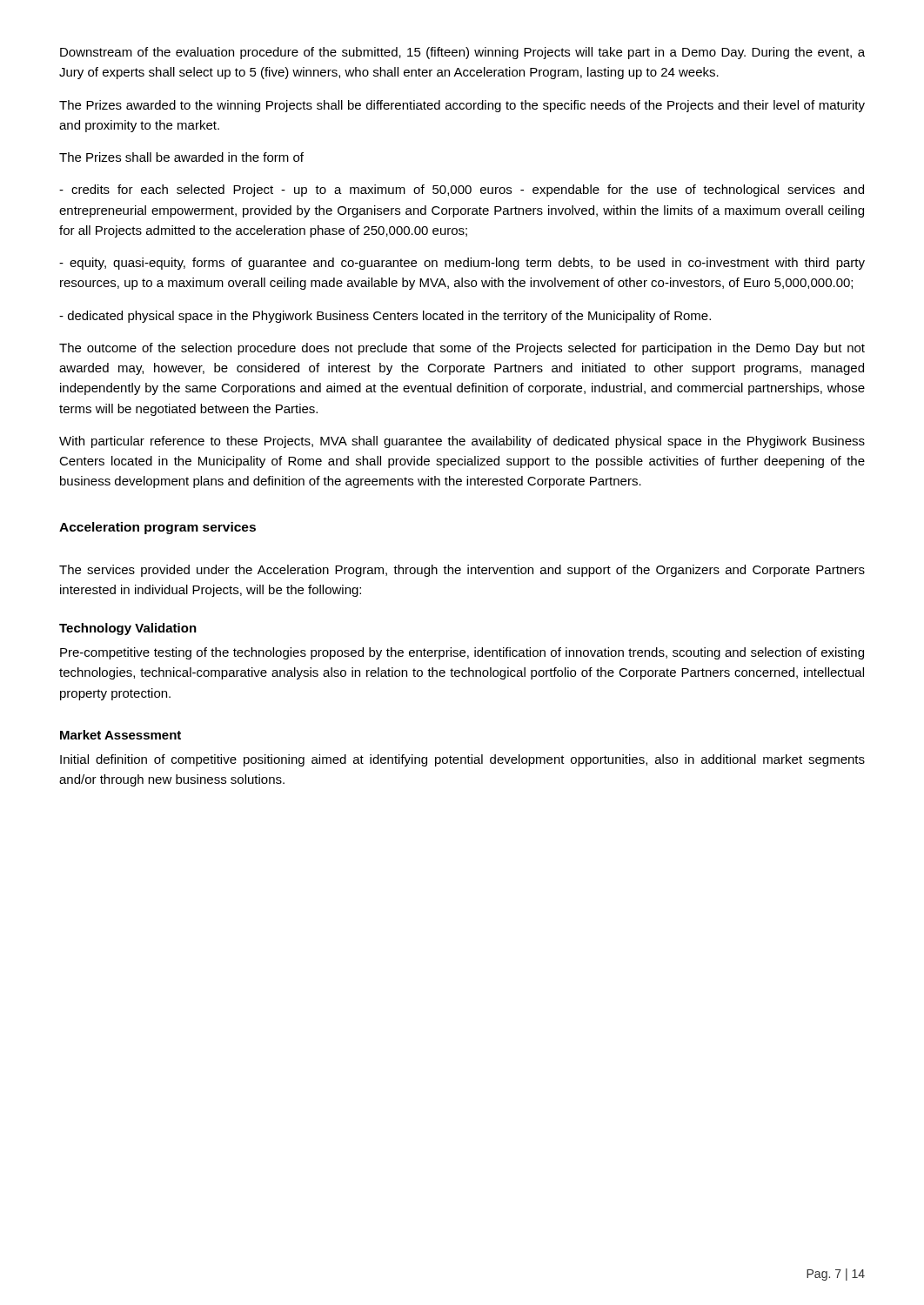Select the text block containing "Downstream of the evaluation procedure of"

pos(462,62)
